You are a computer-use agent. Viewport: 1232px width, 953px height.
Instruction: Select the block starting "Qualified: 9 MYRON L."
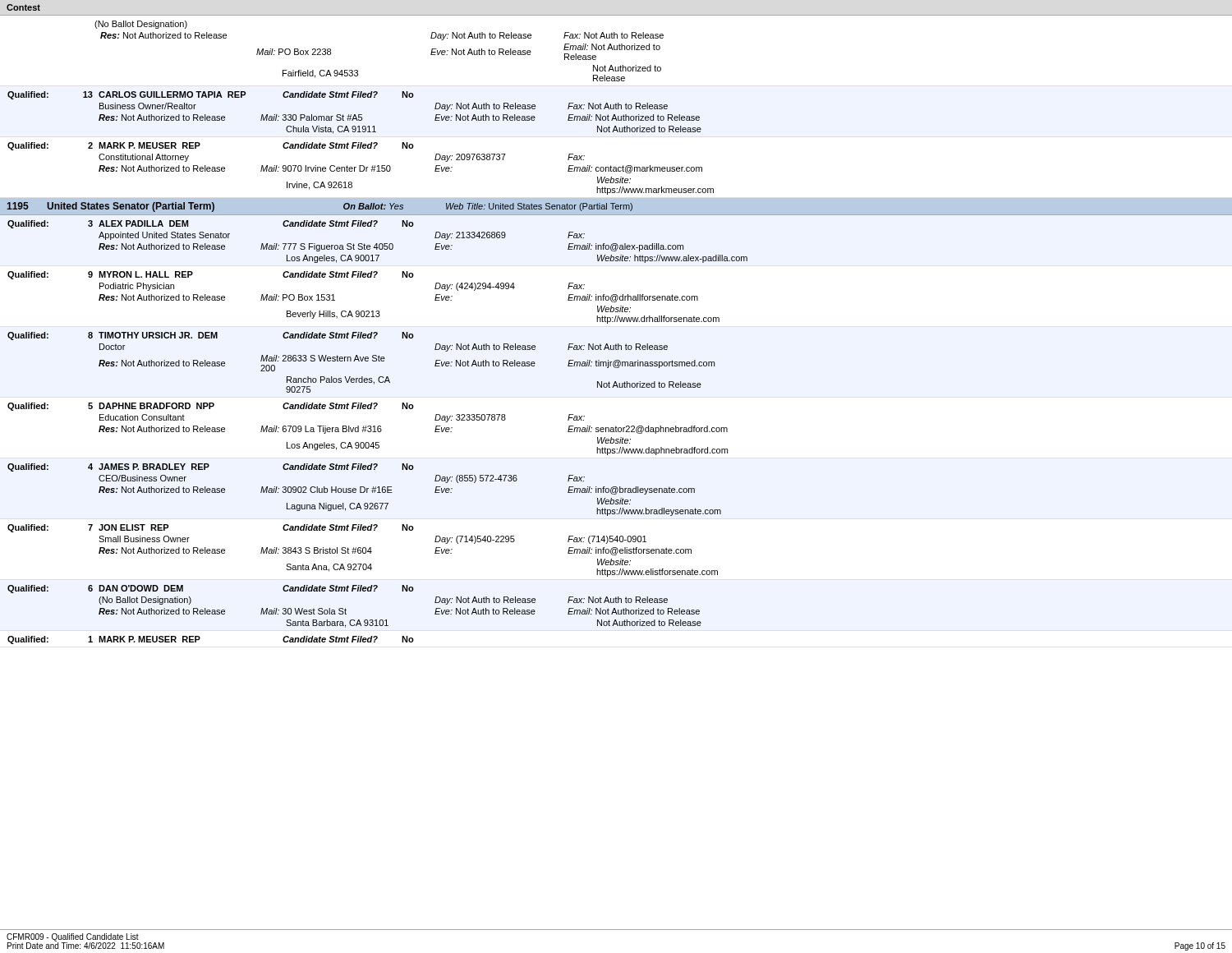tap(610, 297)
